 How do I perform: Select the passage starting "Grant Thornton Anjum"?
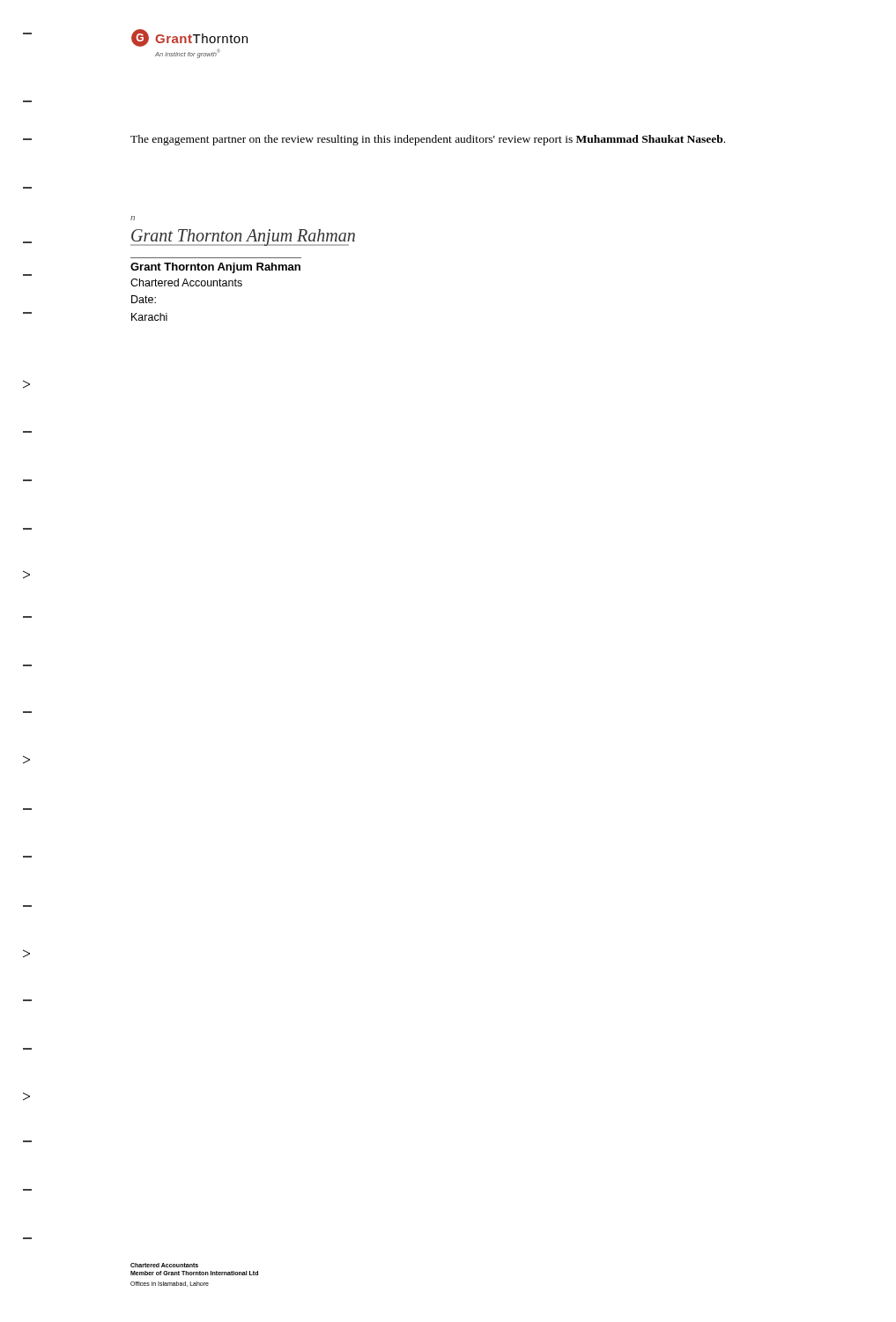point(216,292)
